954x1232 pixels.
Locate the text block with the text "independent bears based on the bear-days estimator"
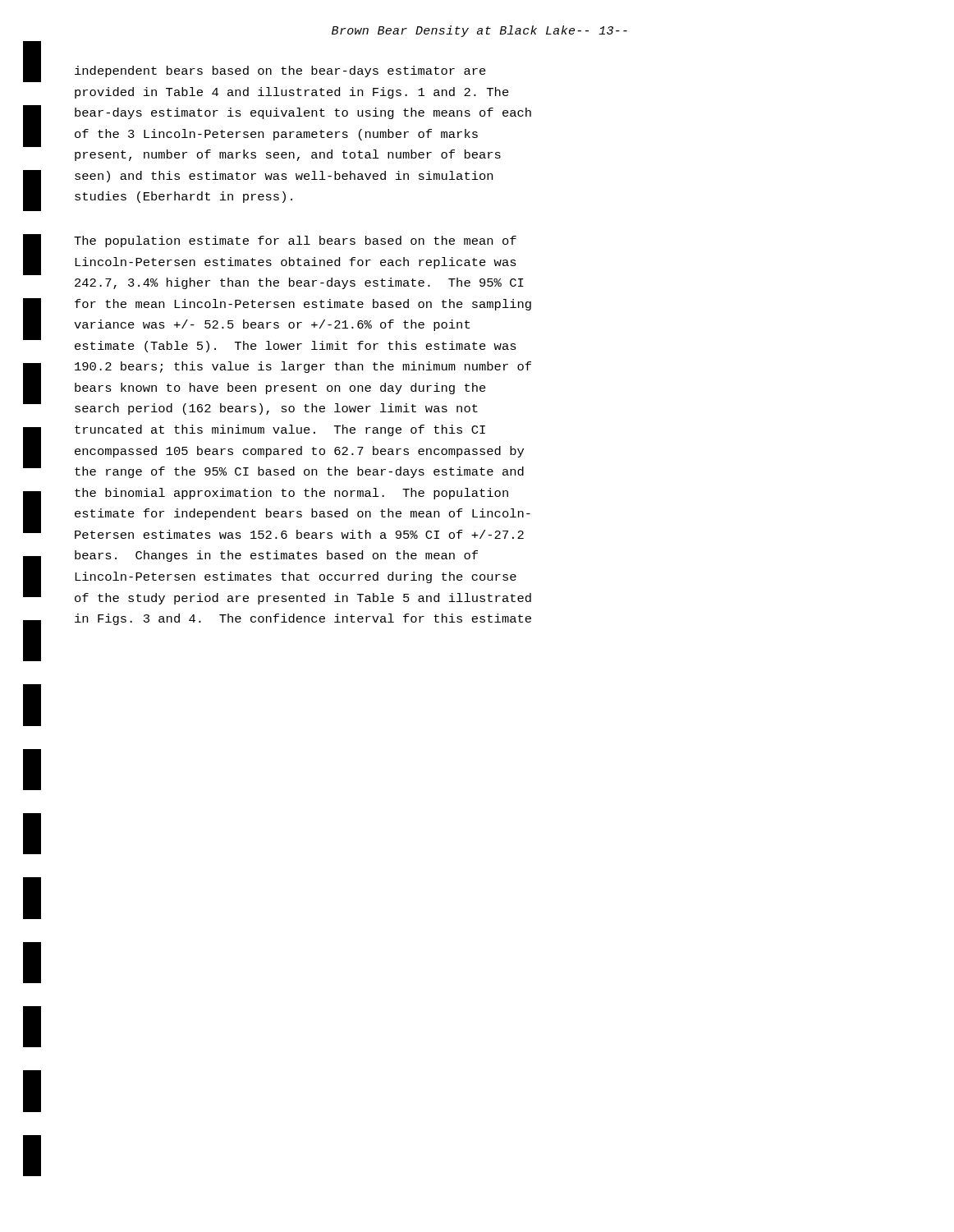[303, 134]
